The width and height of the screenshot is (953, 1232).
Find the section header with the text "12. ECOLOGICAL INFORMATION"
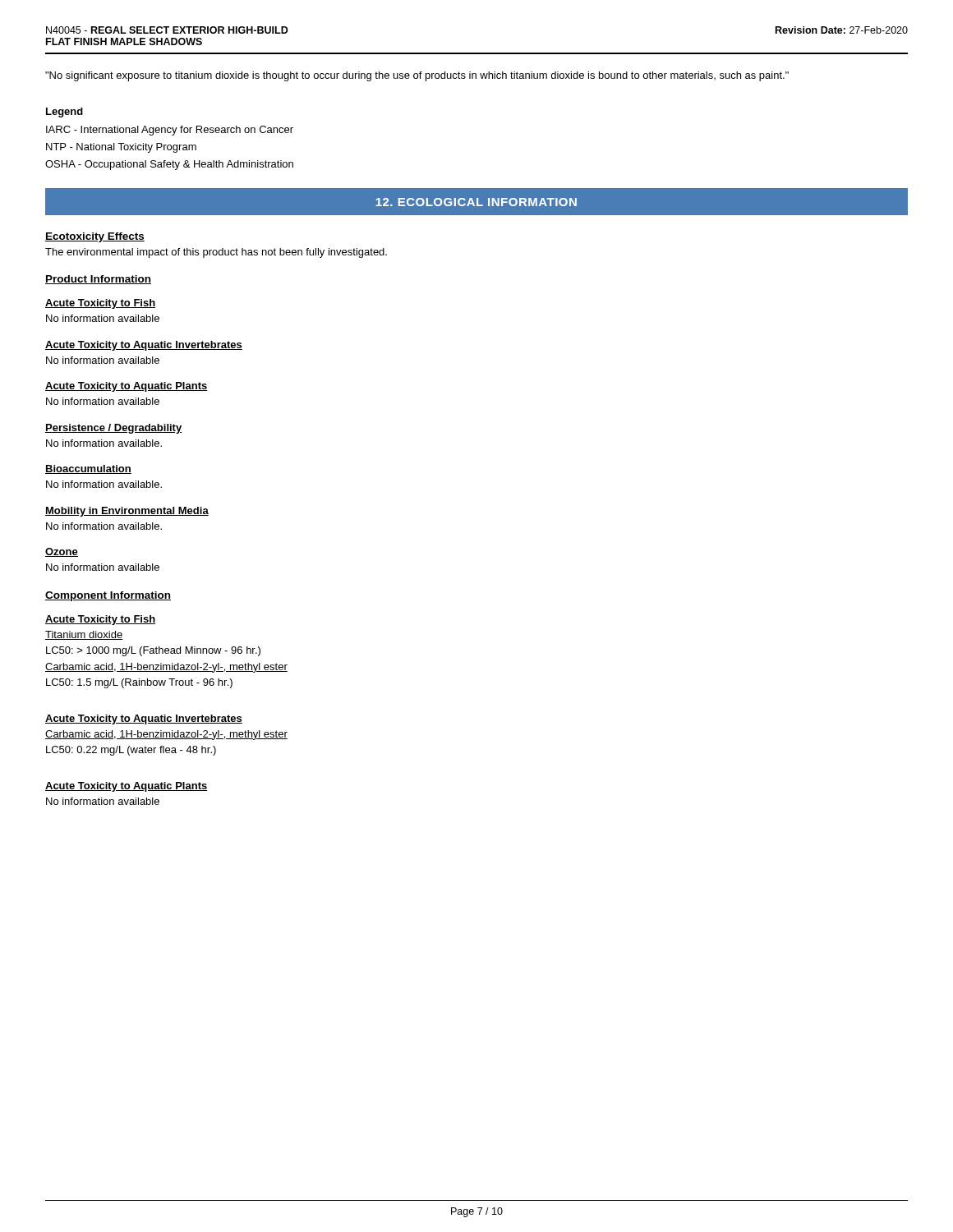coord(476,201)
